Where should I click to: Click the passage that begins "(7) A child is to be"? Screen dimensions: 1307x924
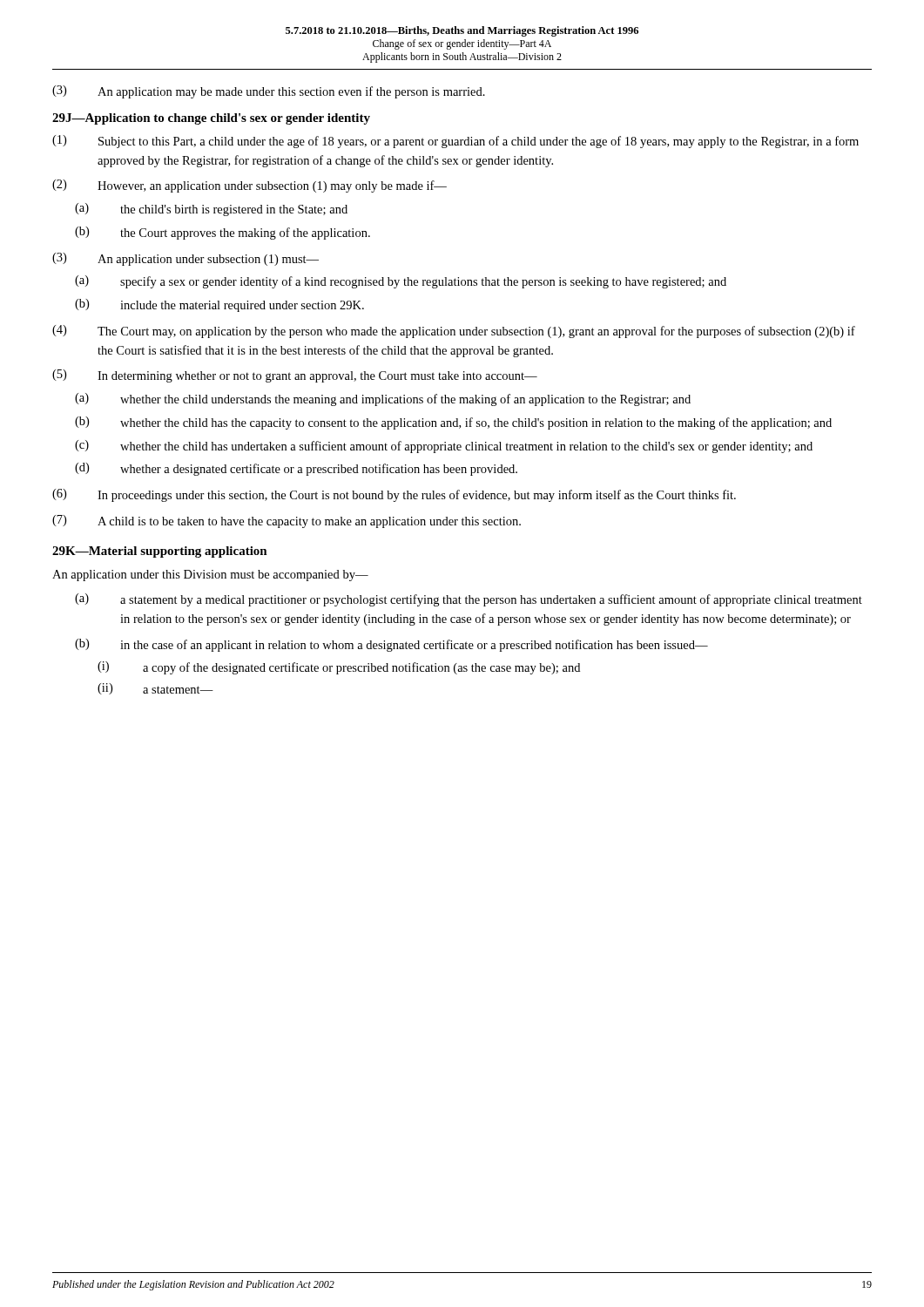[462, 522]
